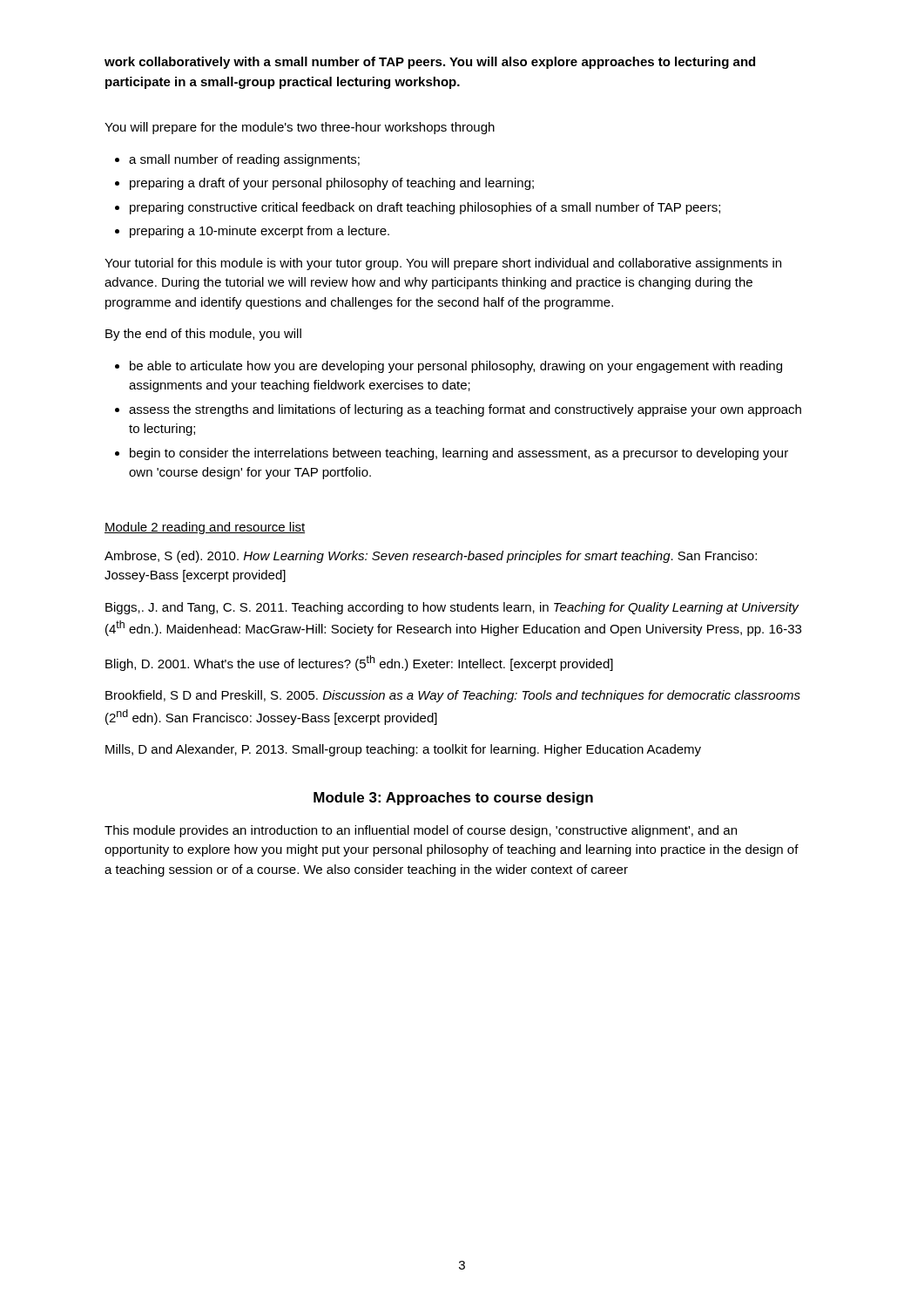The image size is (924, 1307).
Task: Find the region starting "Bligh, D. 2001. What's the use of"
Action: (359, 662)
